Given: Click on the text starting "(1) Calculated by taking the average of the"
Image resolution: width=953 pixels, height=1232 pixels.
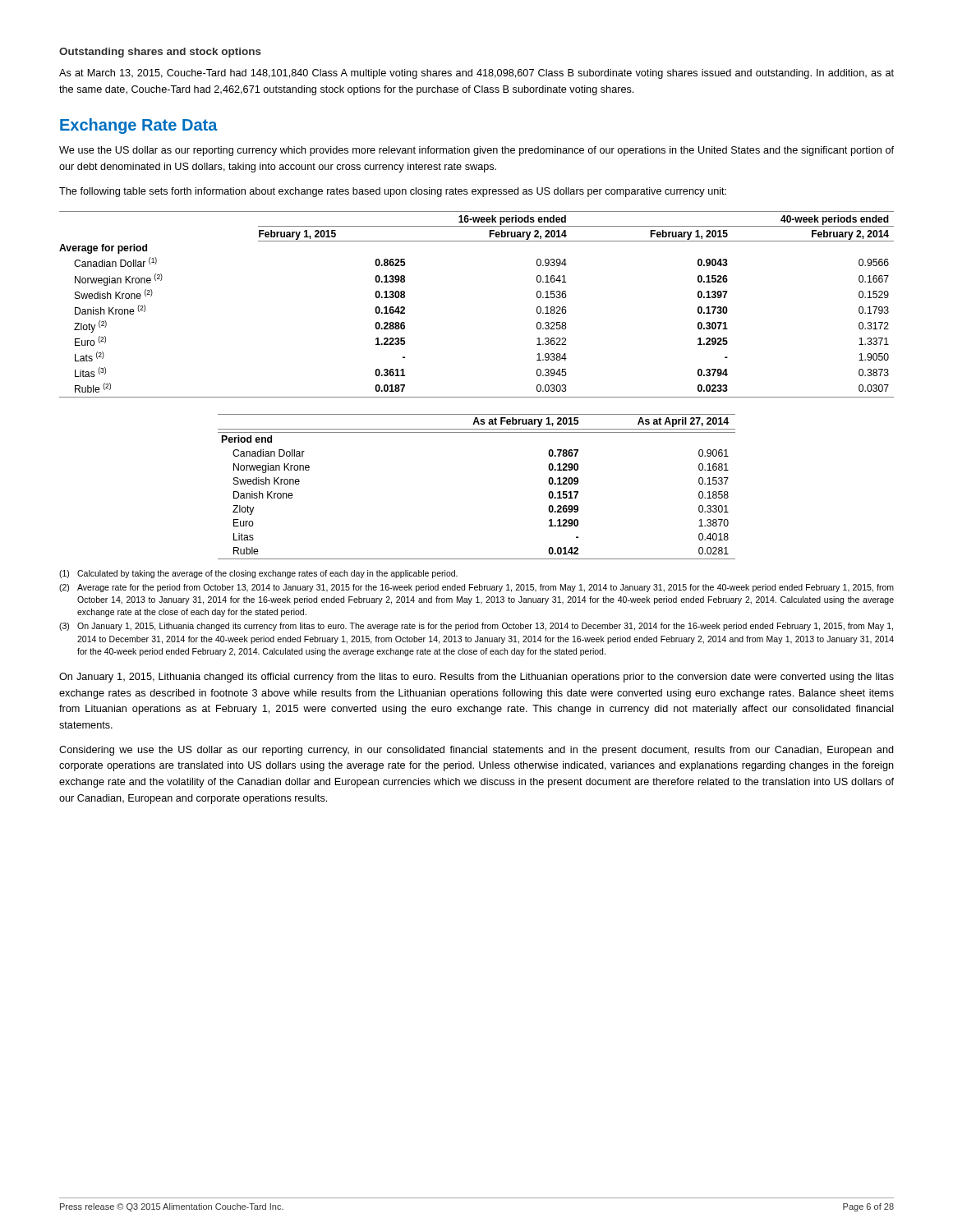Looking at the screenshot, I should coord(476,573).
